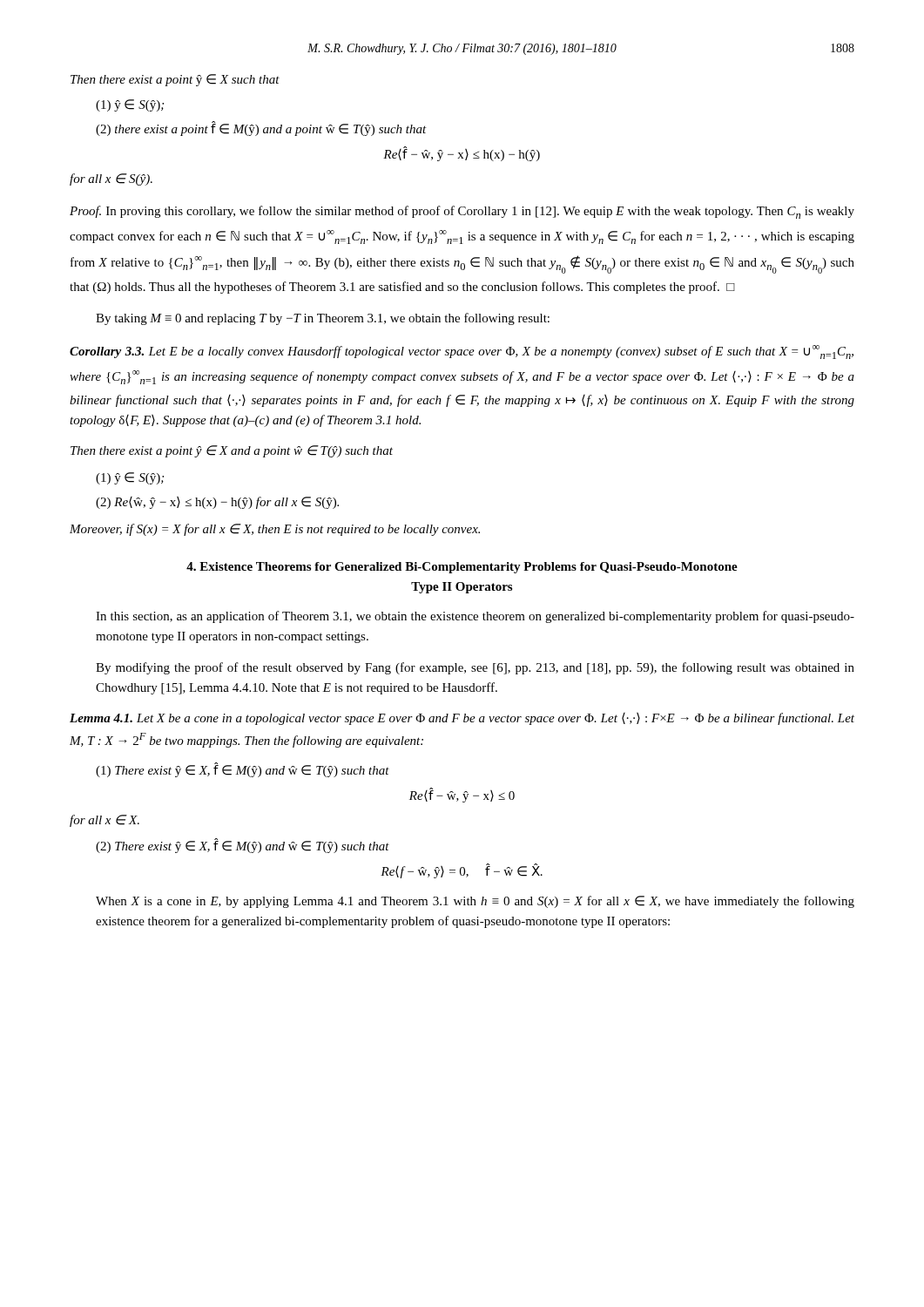Locate the block of text that opens with "(2) Re⟨ŵ, ŷ − x⟩"
Screen dimensions: 1307x924
pyautogui.click(x=218, y=502)
